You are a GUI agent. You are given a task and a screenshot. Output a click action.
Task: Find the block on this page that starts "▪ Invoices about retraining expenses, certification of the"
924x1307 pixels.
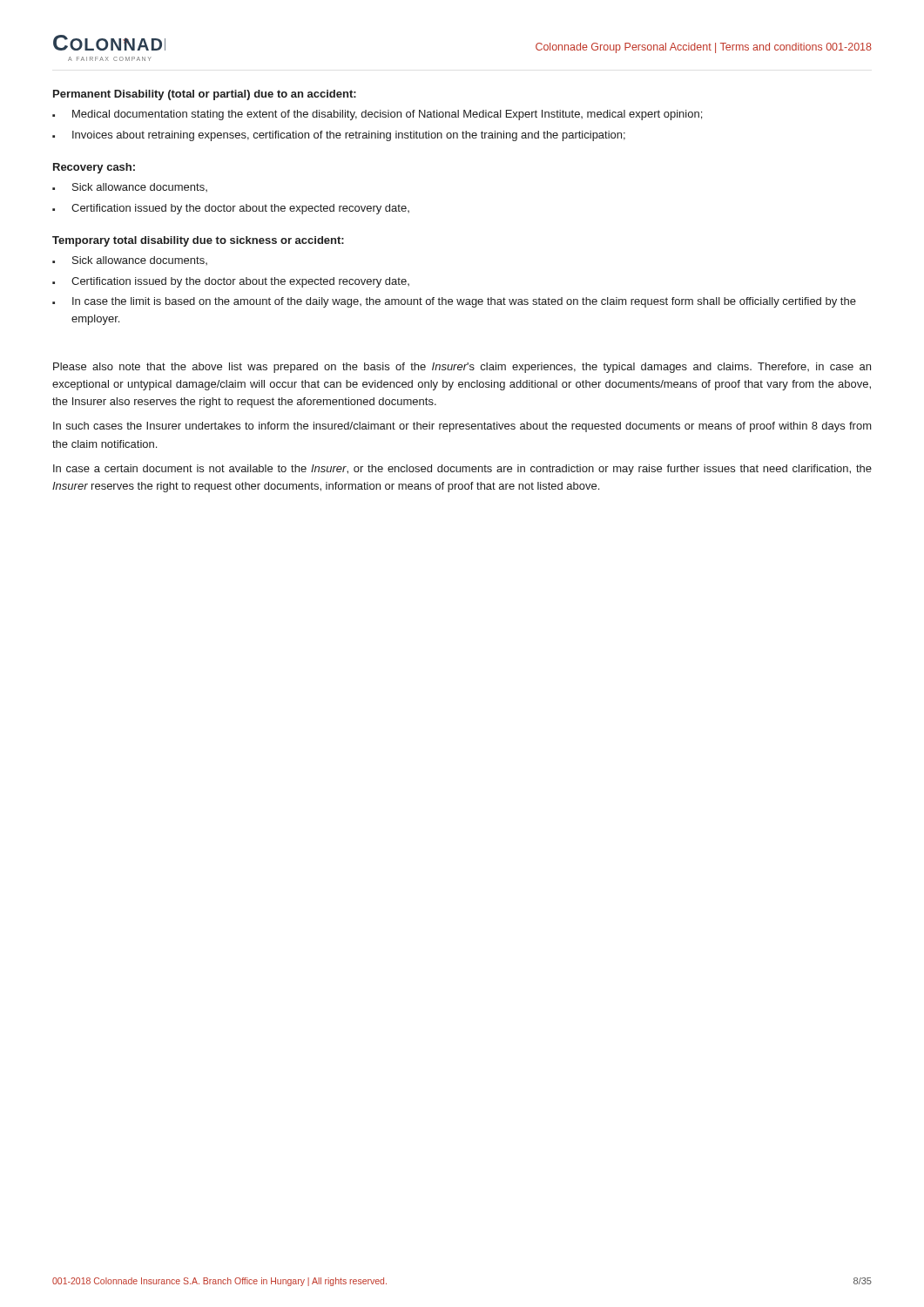[x=339, y=134]
